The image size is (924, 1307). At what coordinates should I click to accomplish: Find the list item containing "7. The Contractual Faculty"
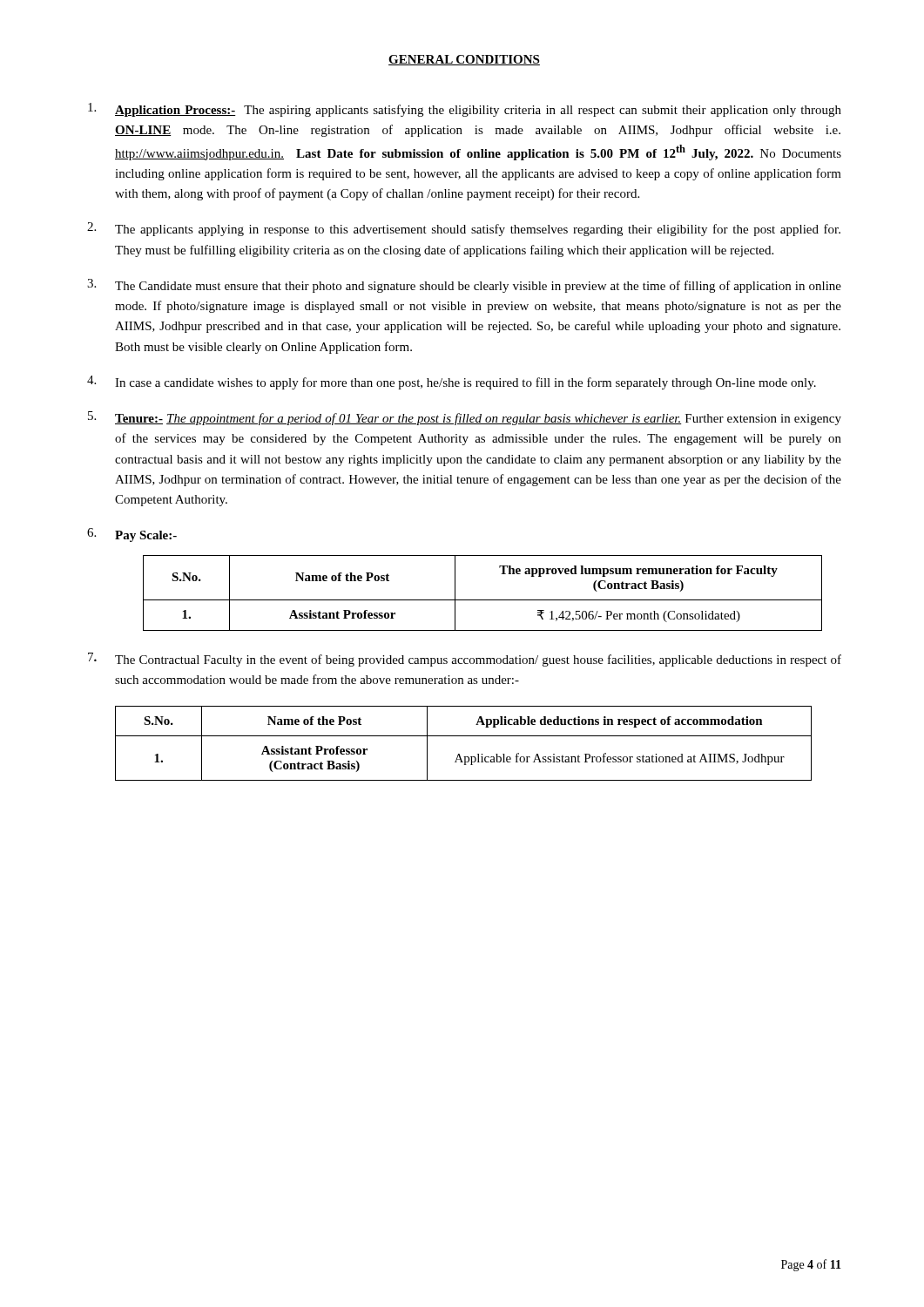tap(464, 670)
